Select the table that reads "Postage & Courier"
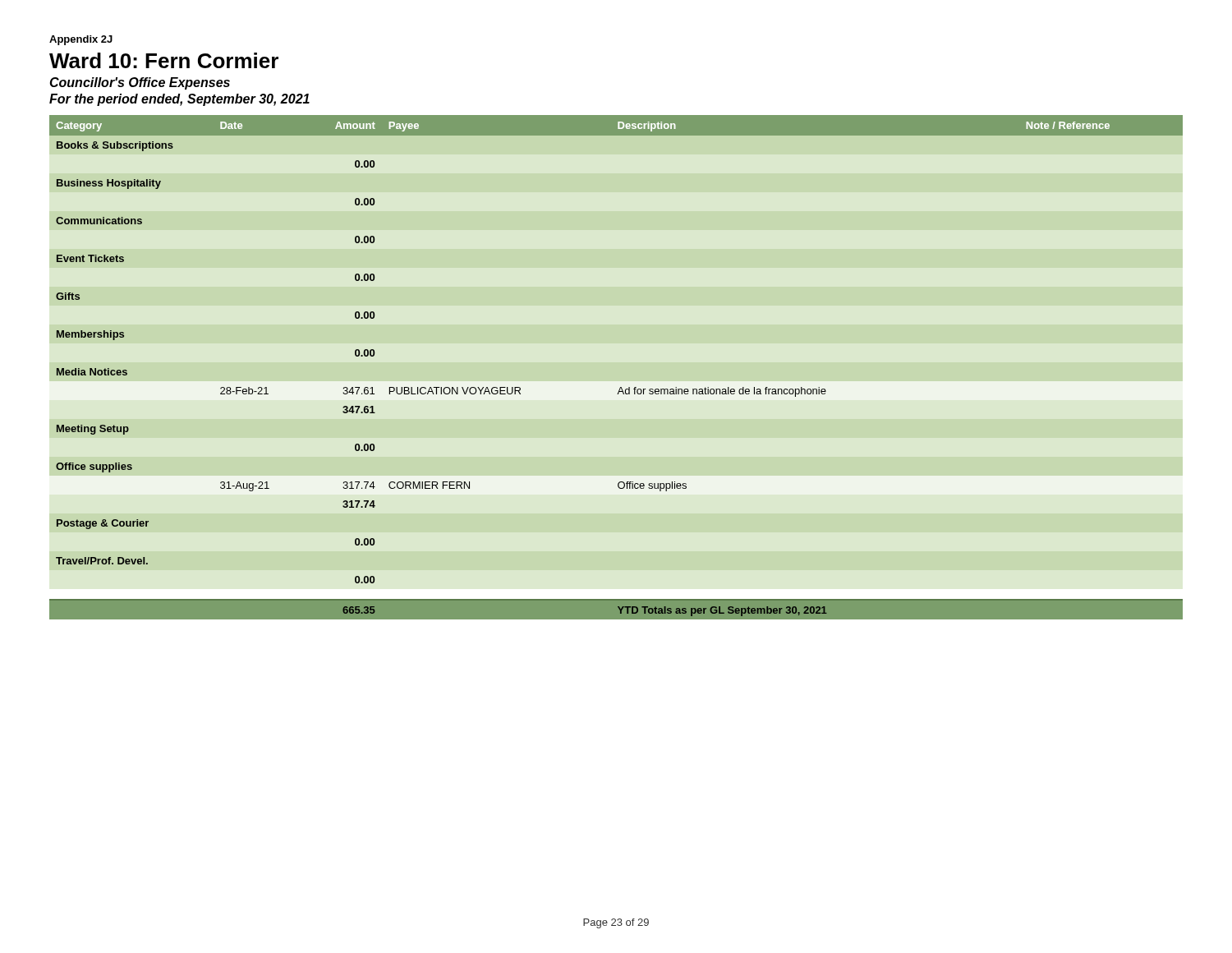 point(616,367)
